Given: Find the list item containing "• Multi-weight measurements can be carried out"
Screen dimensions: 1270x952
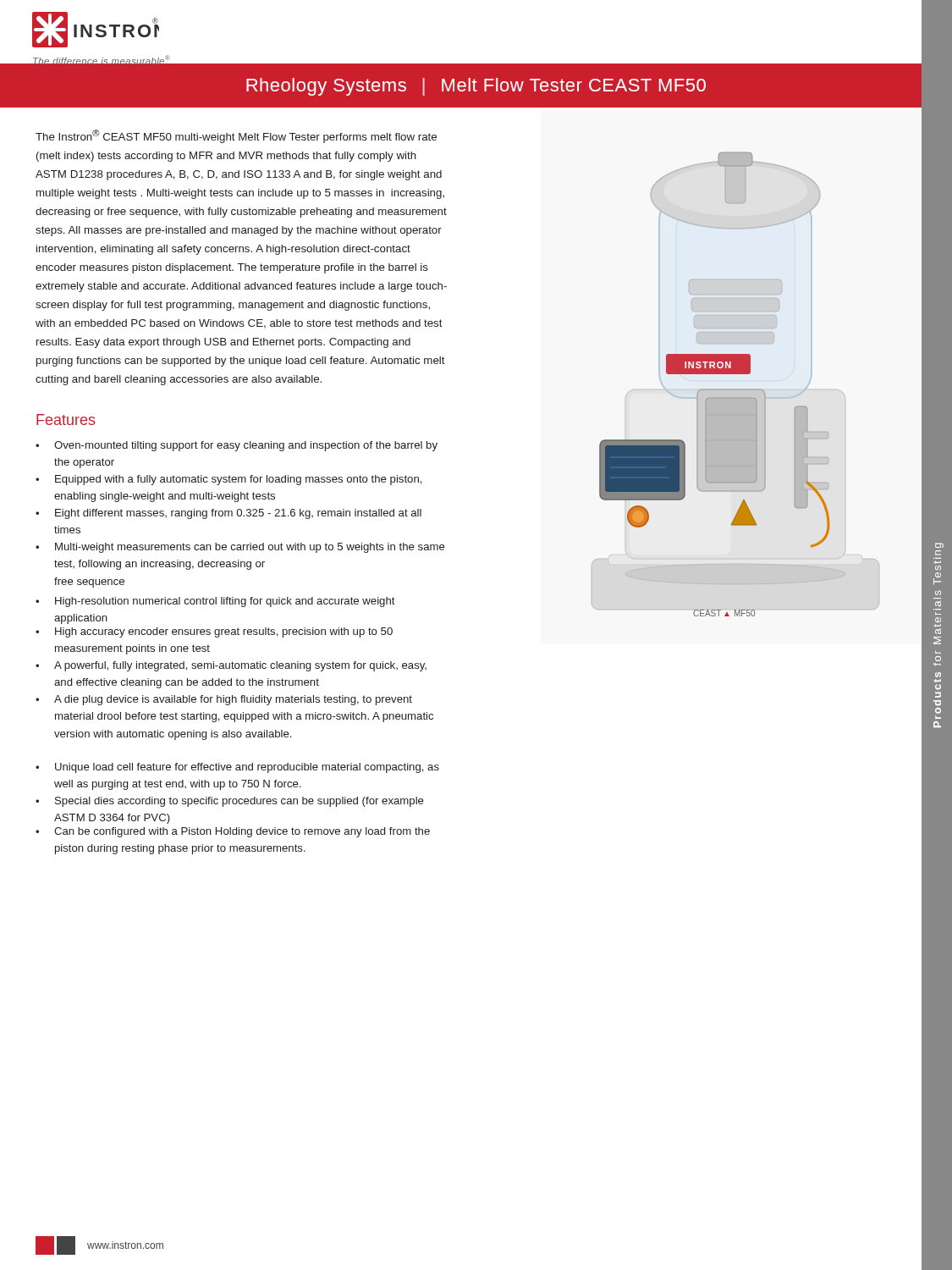Looking at the screenshot, I should point(242,564).
